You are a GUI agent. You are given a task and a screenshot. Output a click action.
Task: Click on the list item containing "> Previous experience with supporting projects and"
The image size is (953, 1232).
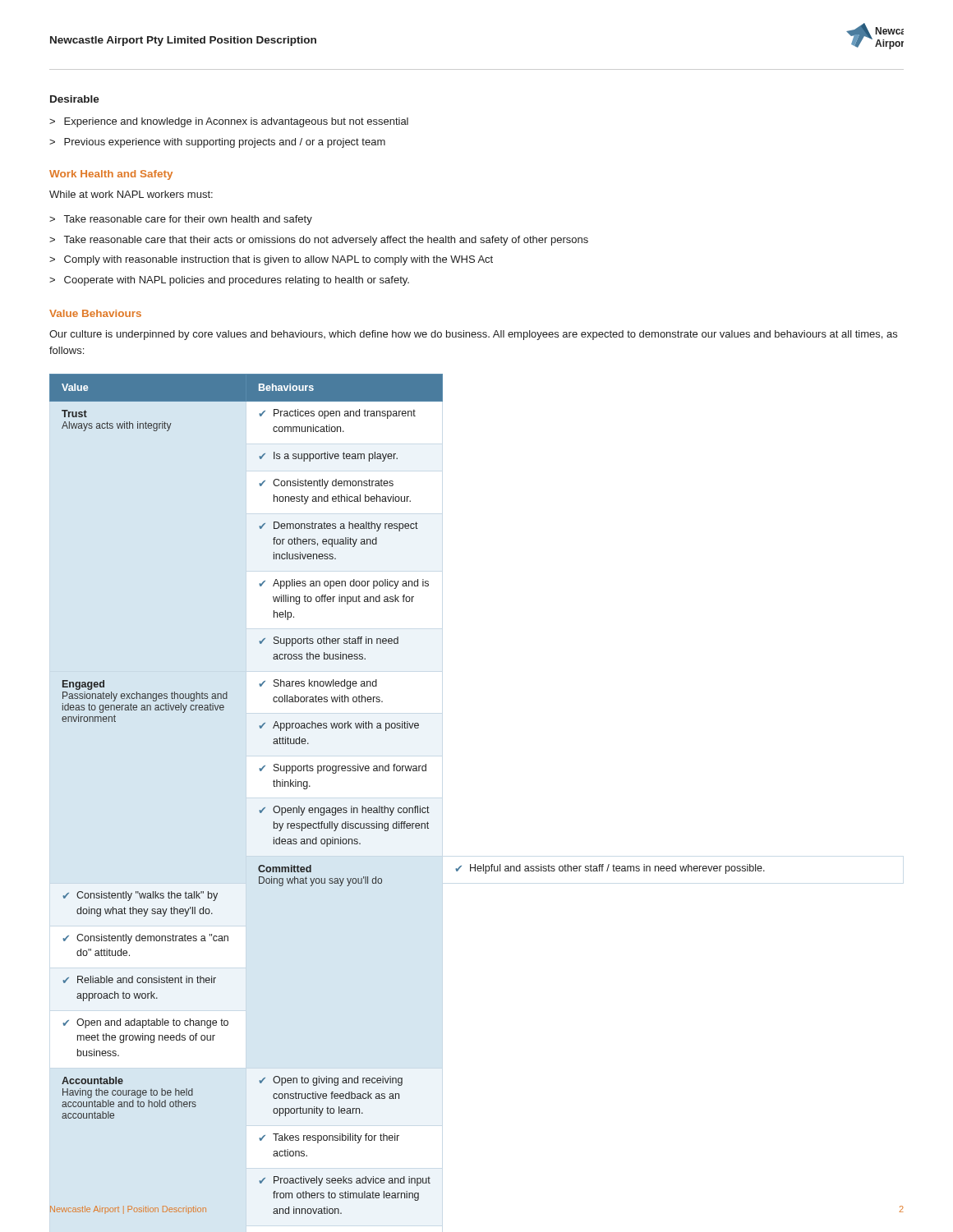coord(217,143)
